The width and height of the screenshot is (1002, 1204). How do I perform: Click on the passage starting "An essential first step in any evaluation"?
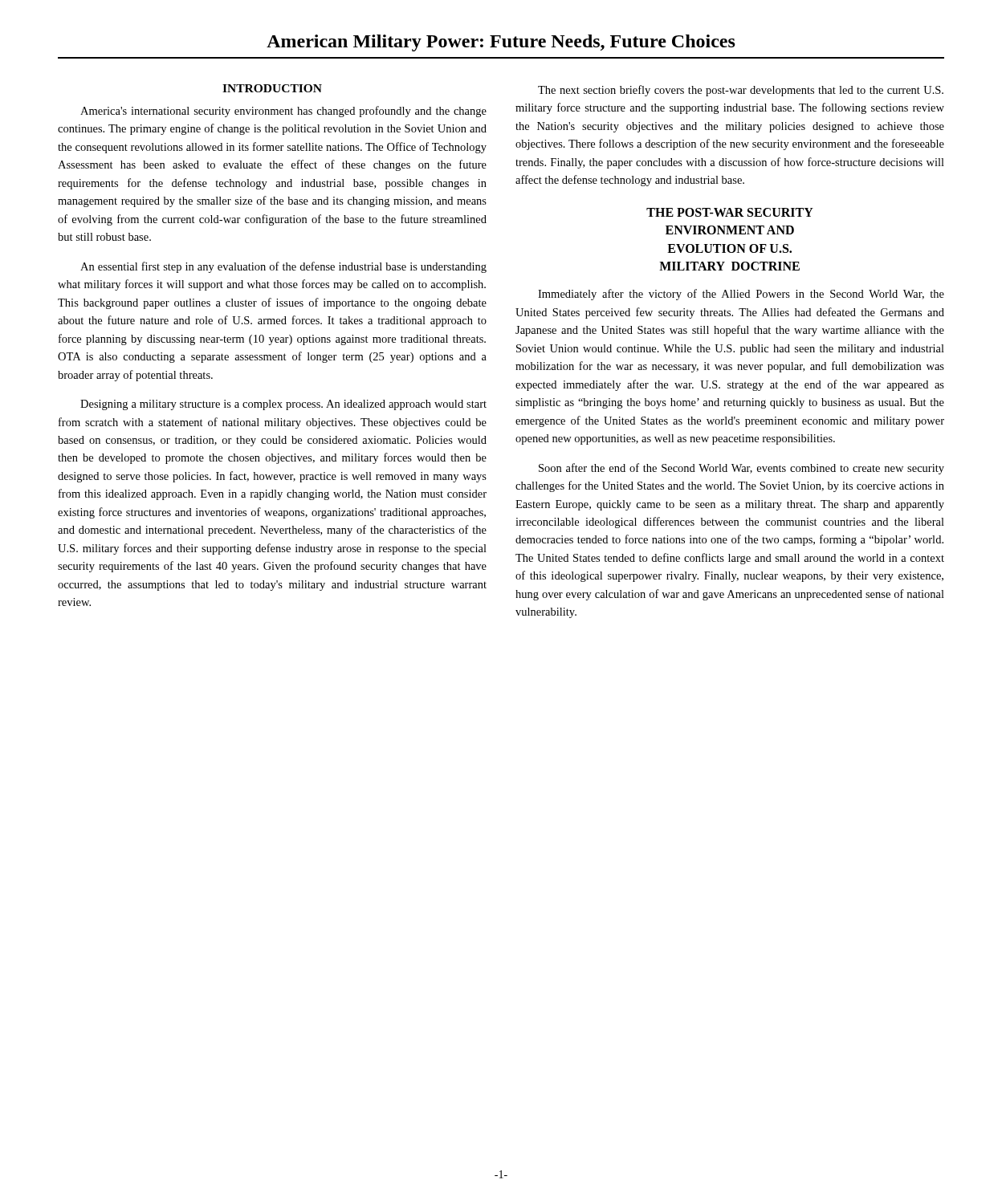[272, 320]
